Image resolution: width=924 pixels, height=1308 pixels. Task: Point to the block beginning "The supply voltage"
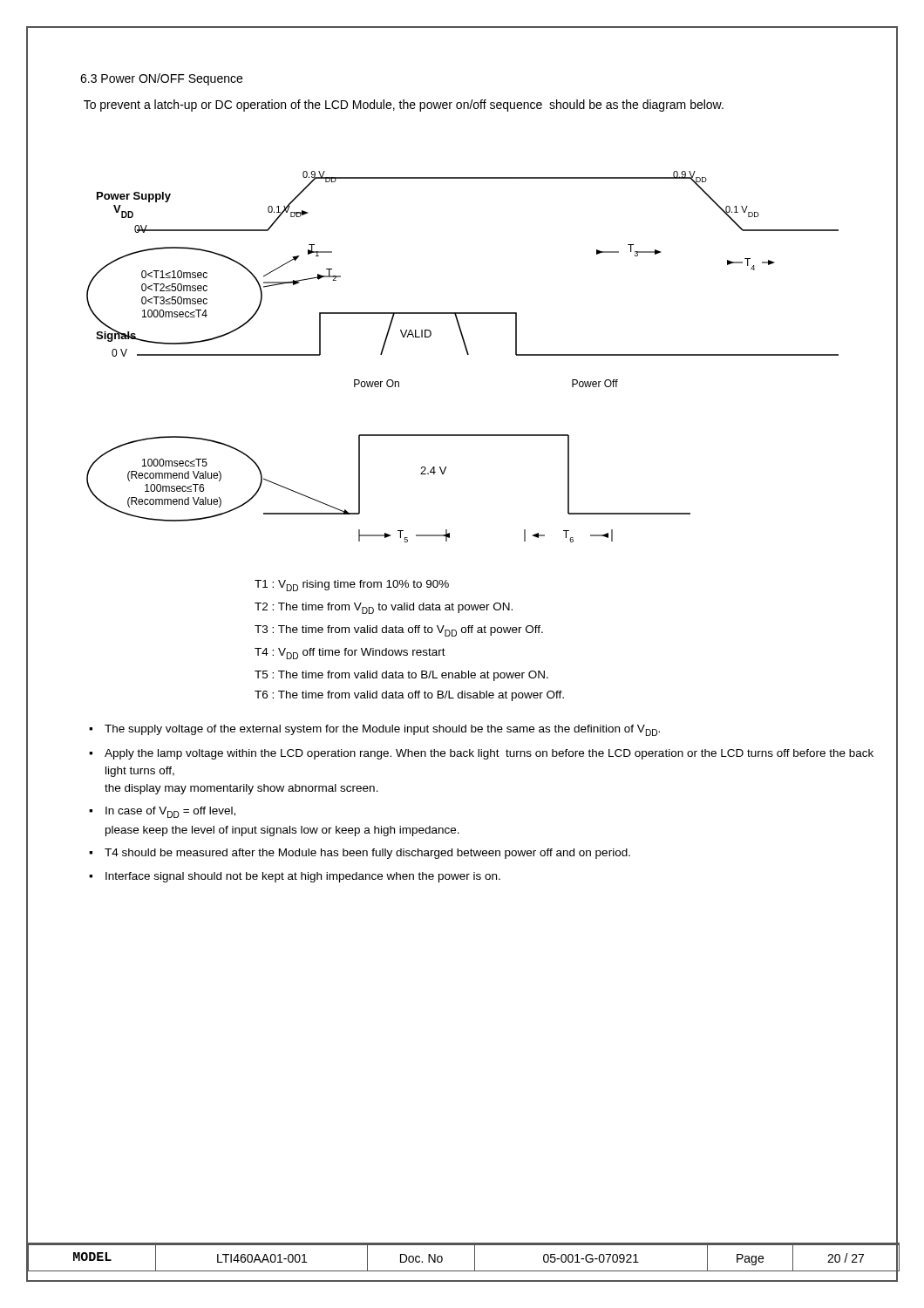tap(383, 729)
